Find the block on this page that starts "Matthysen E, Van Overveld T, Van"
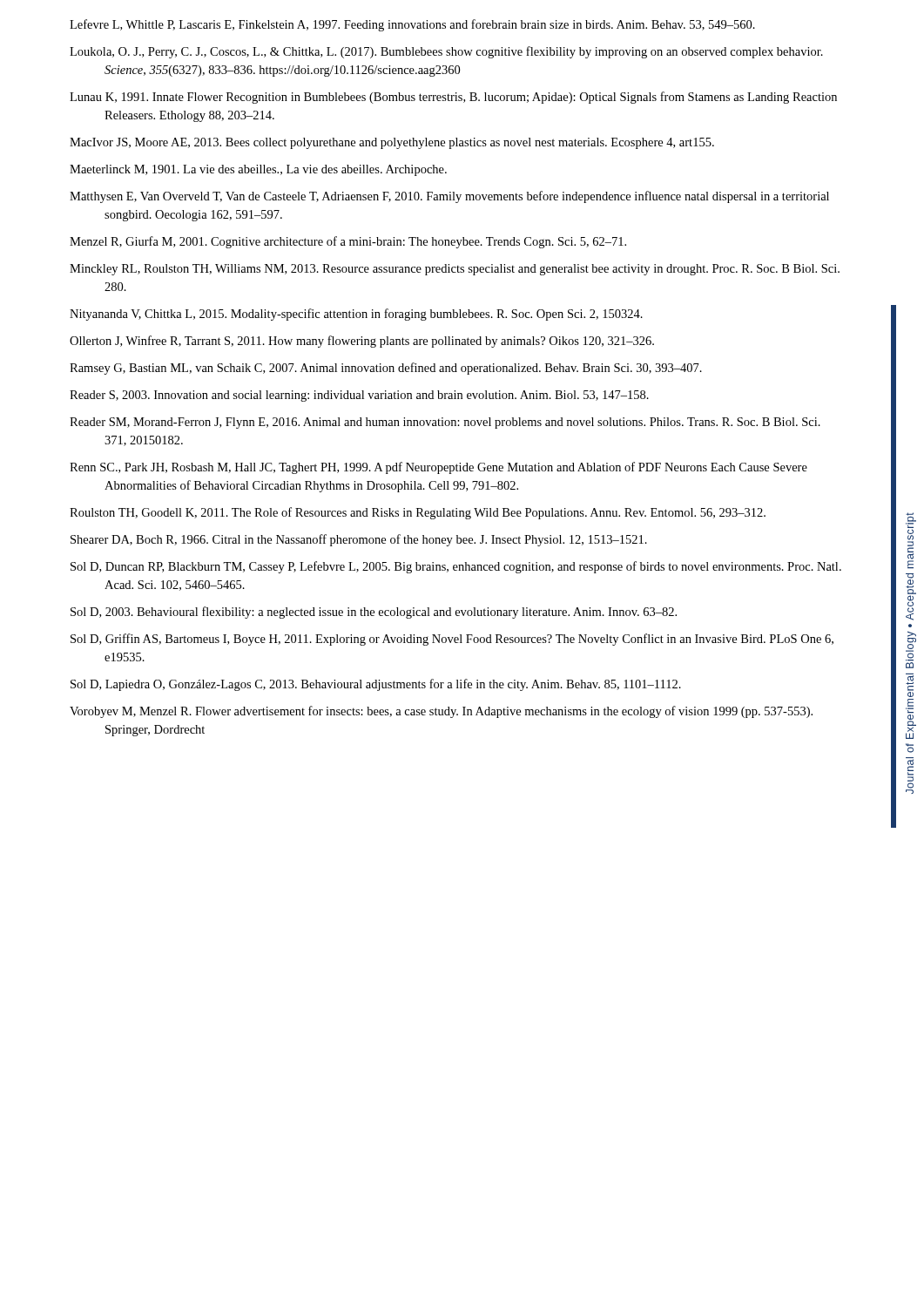This screenshot has width=924, height=1307. [450, 205]
